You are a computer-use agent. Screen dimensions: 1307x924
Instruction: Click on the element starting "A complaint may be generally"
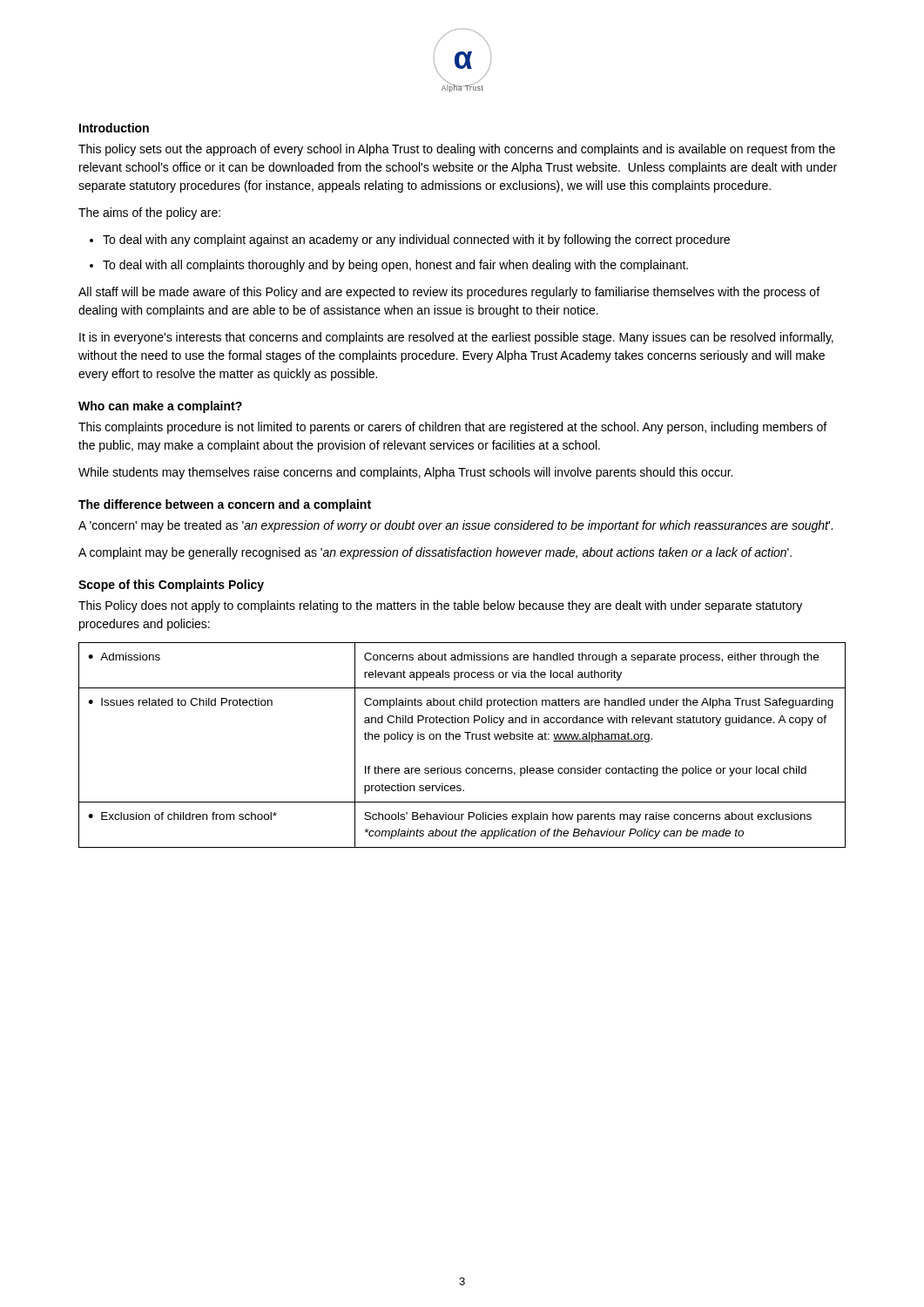[435, 552]
